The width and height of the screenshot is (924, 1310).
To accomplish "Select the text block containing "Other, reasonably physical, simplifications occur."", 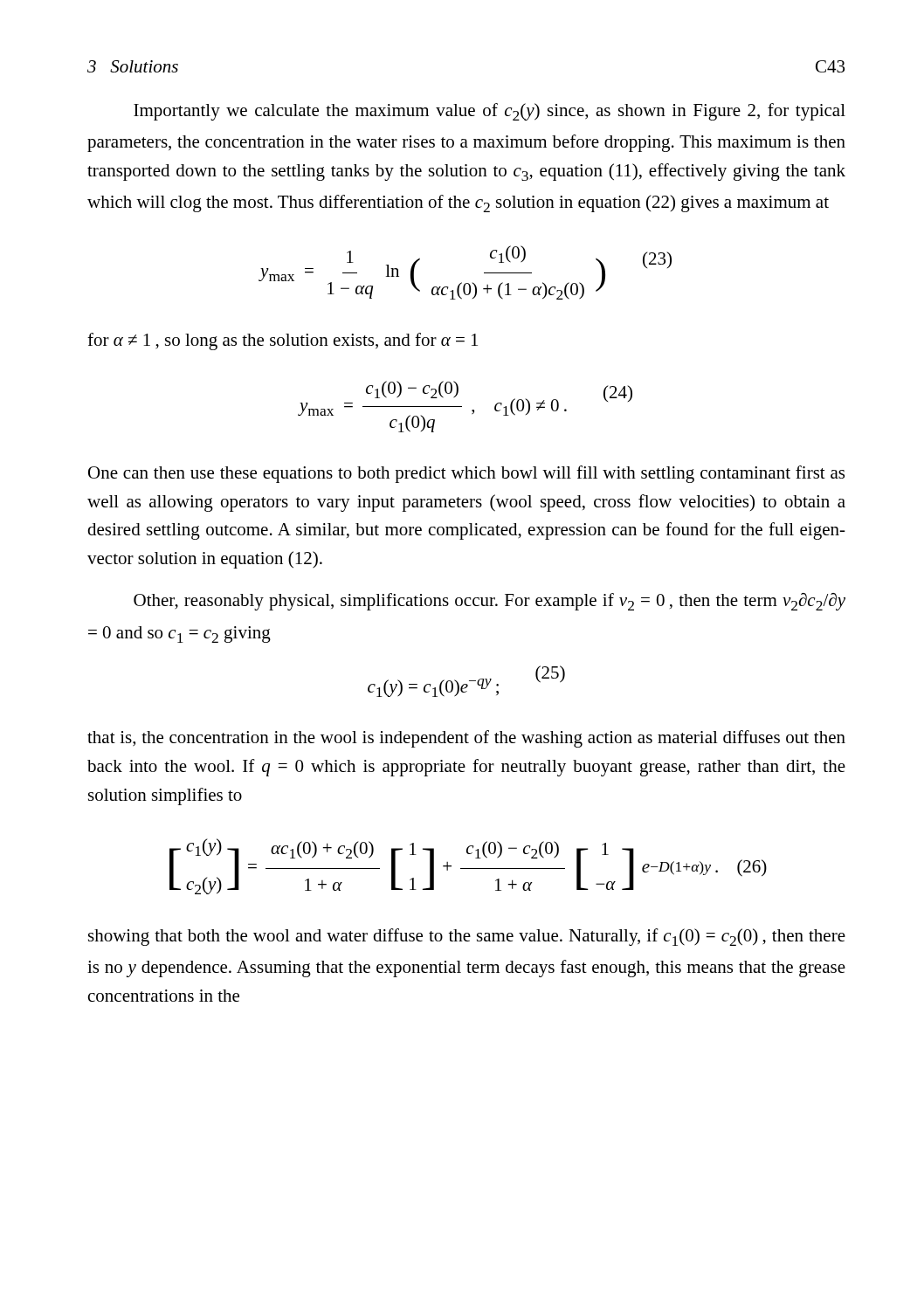I will pos(490,602).
